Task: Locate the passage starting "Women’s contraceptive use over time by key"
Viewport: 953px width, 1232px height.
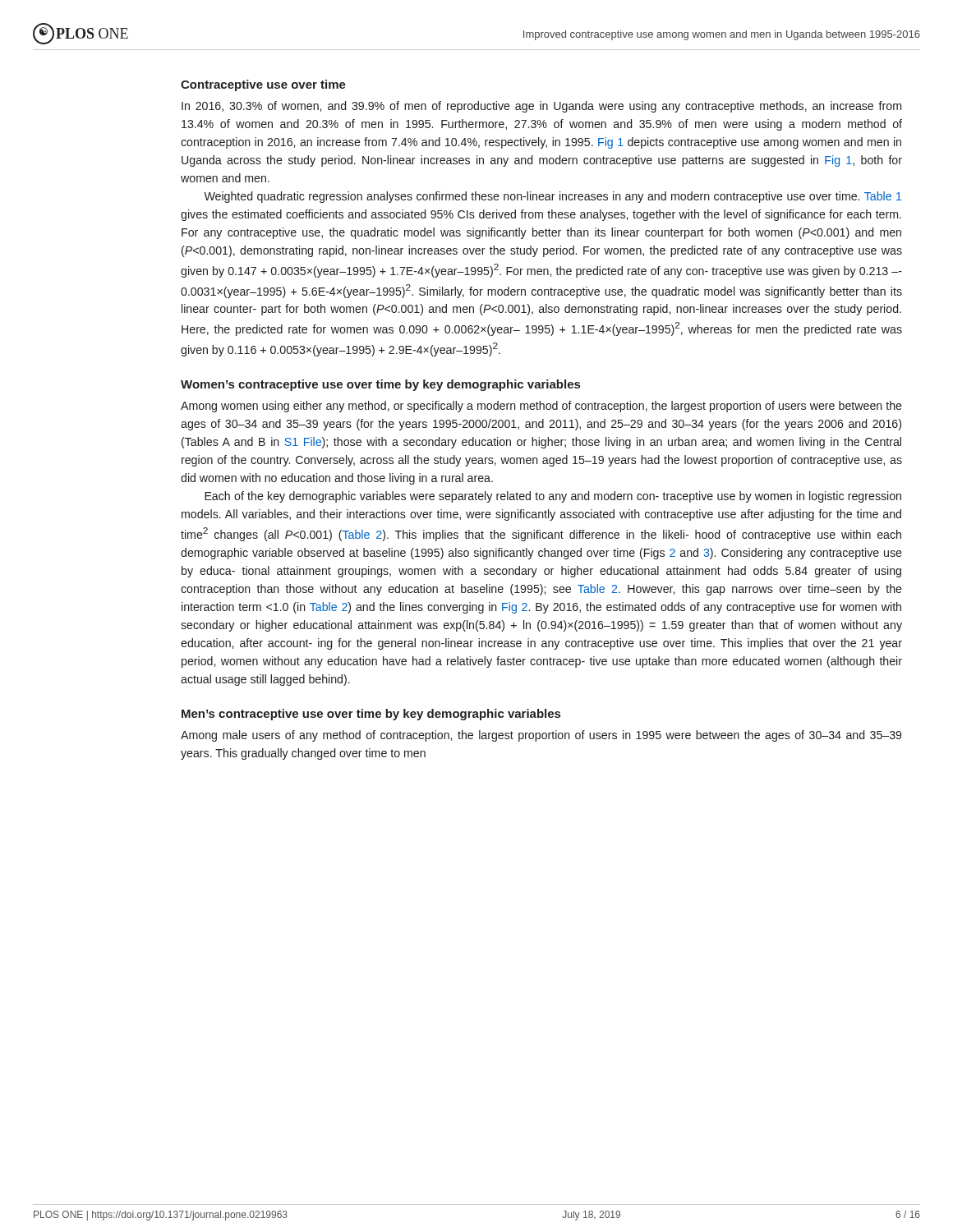Action: [381, 384]
